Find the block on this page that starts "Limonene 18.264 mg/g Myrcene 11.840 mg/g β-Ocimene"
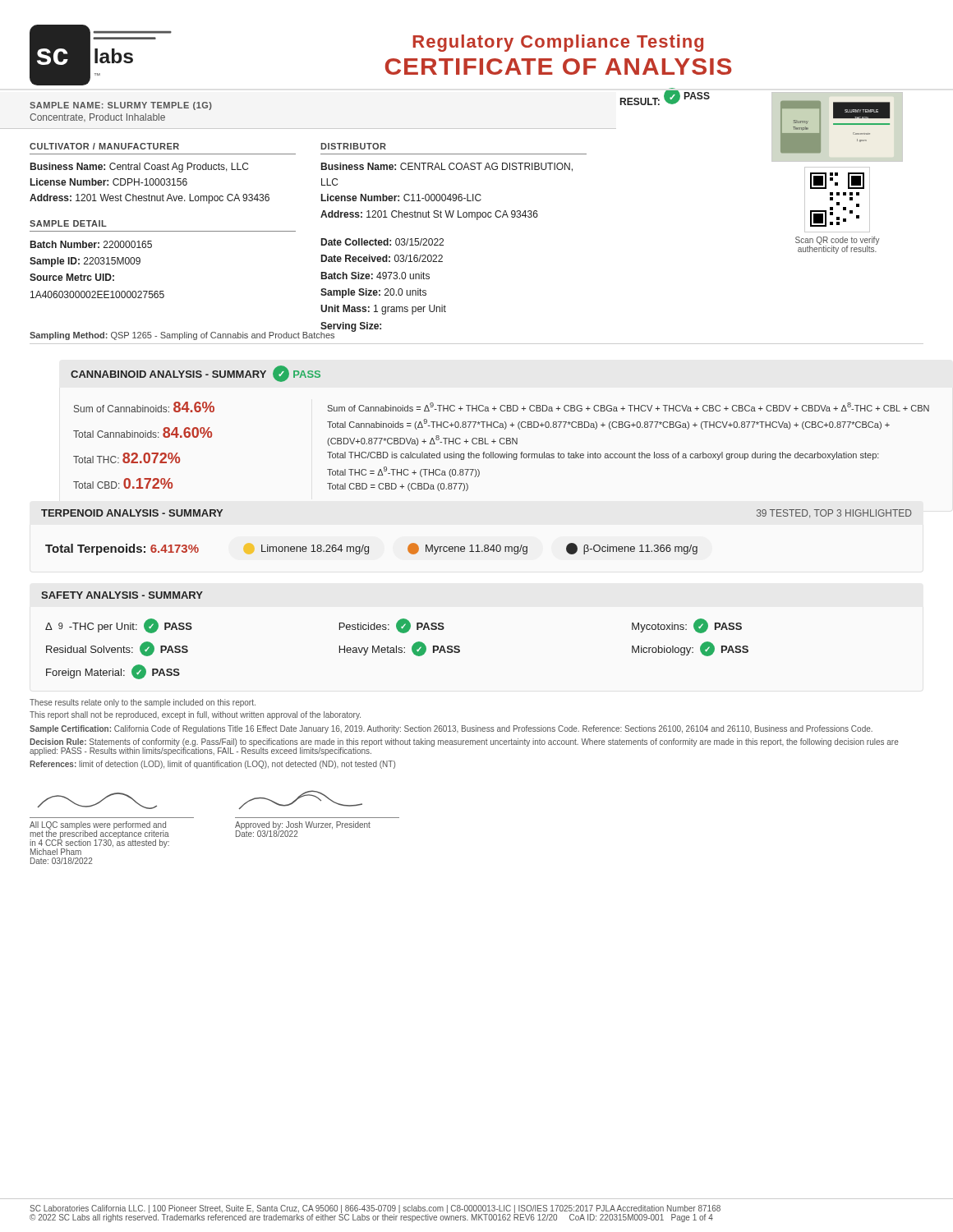 (471, 548)
